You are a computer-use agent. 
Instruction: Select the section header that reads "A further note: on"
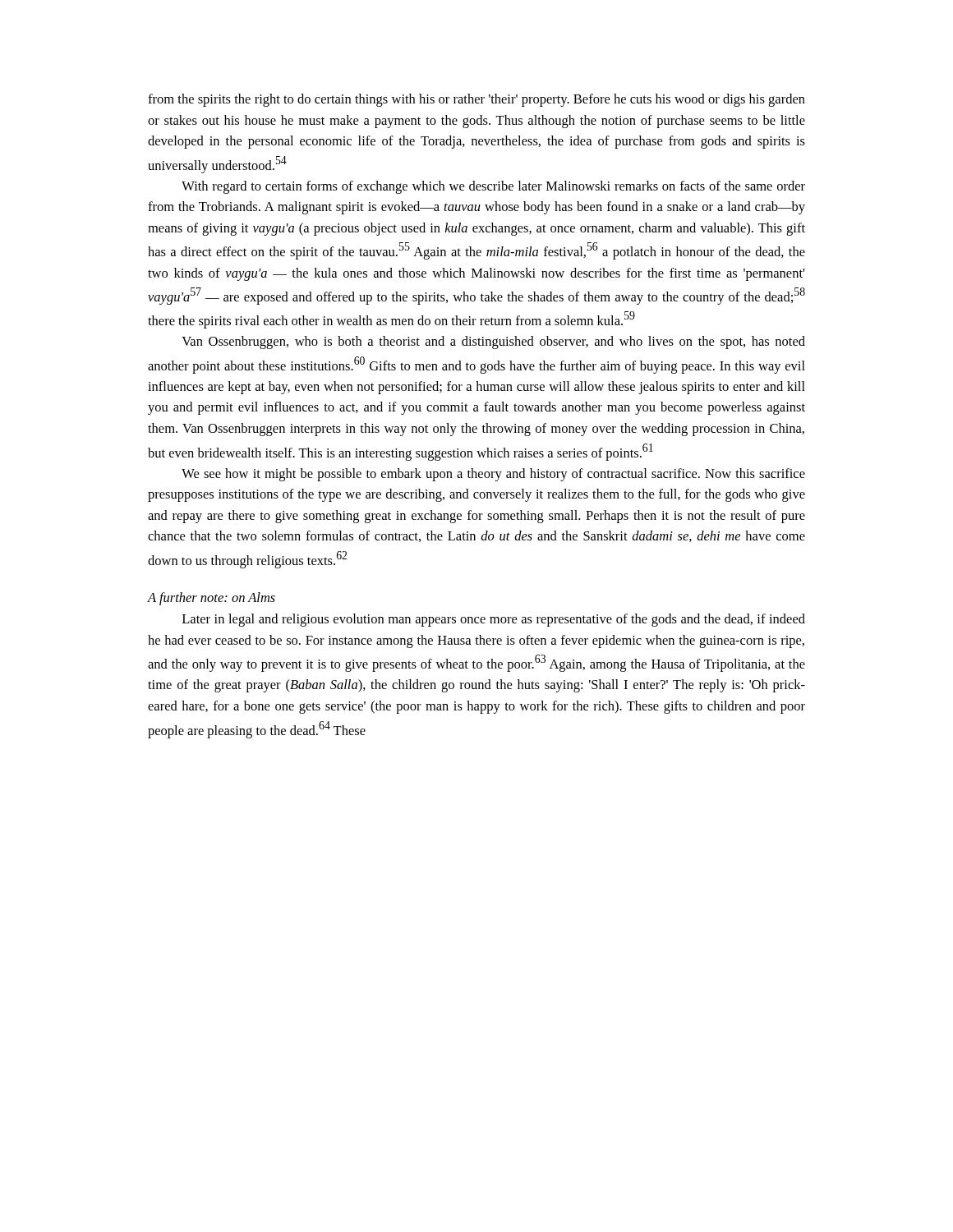[212, 597]
